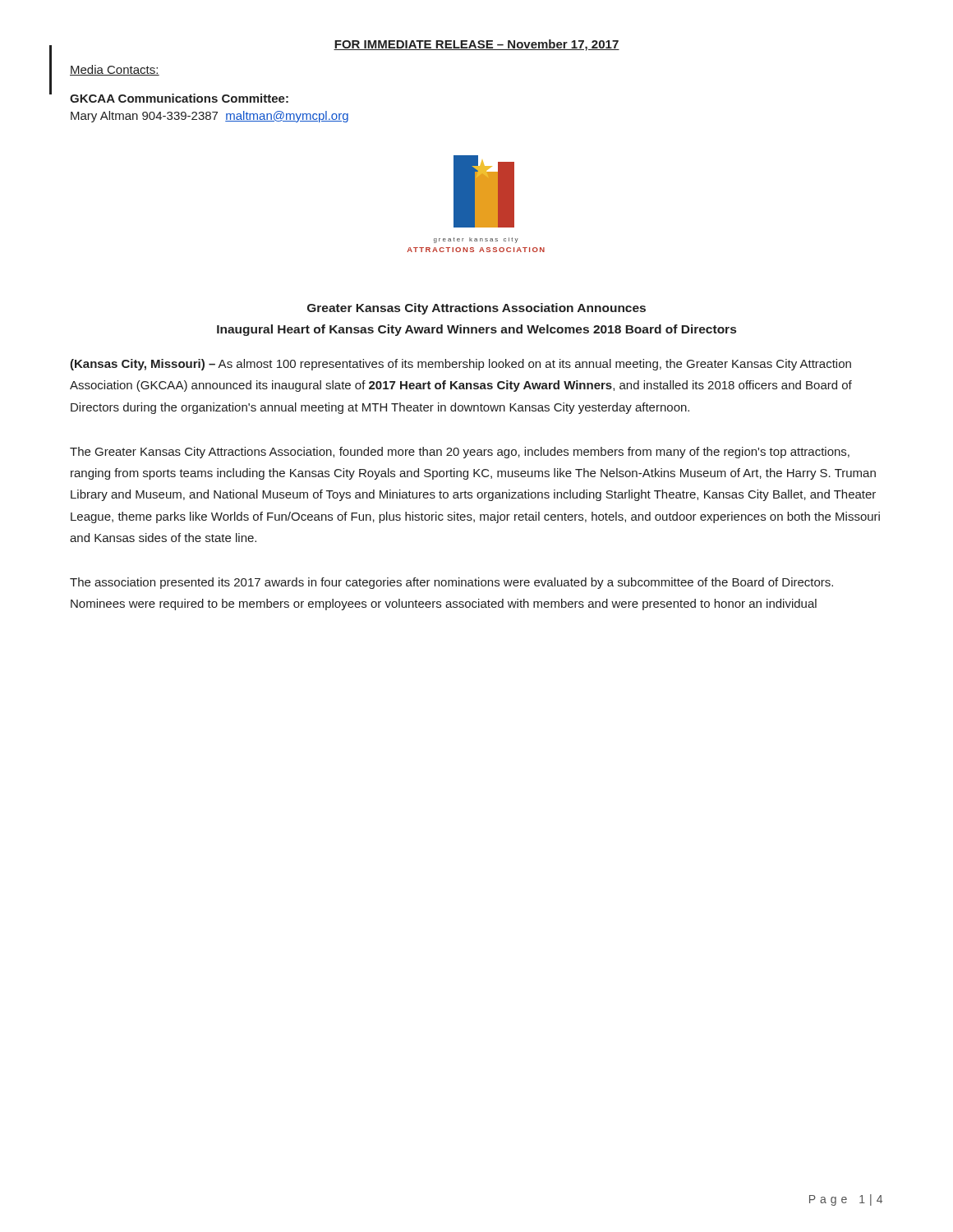Locate the block of text that opens with "The association presented its 2017 awards in four"

[x=454, y=593]
